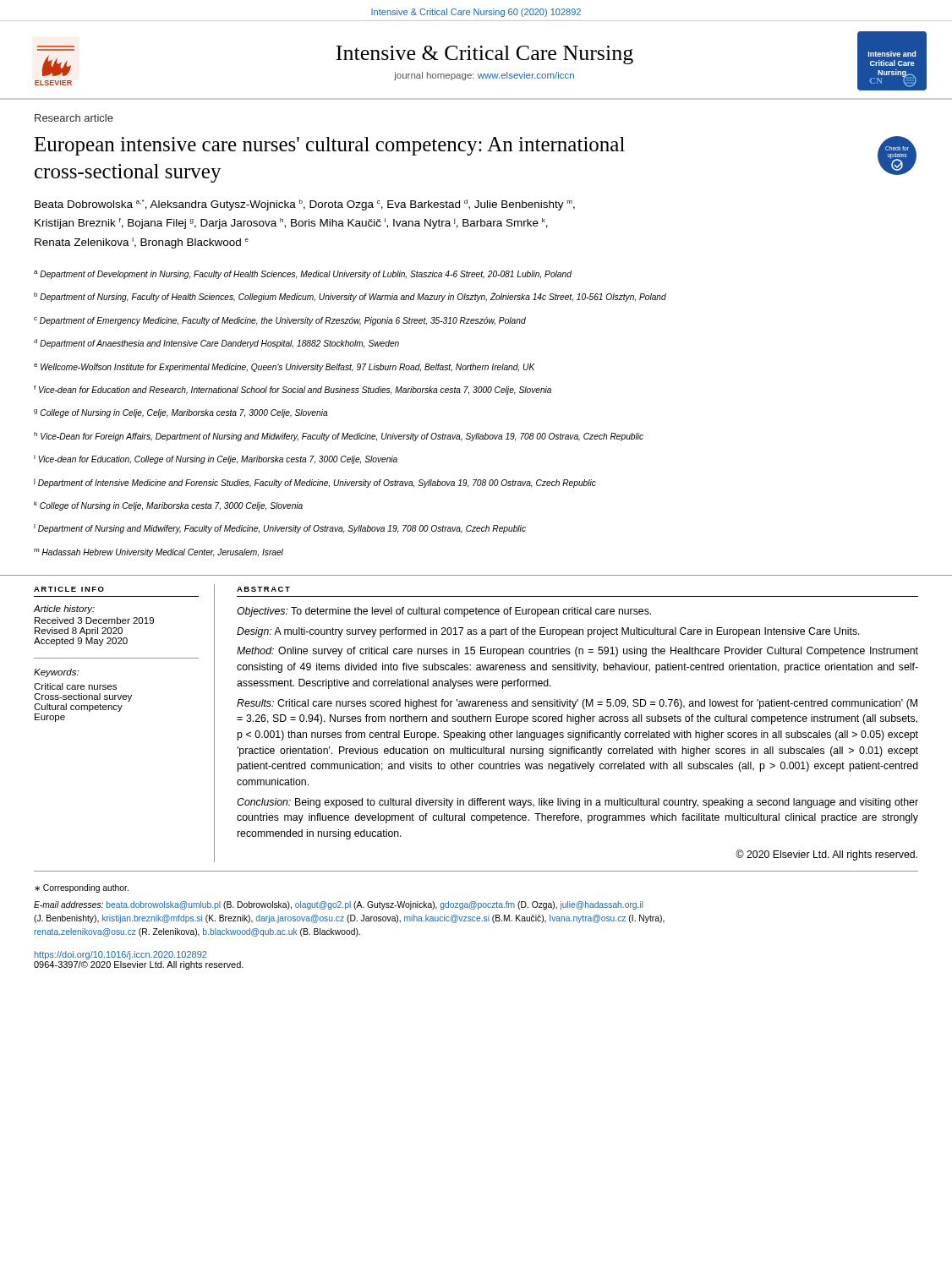Locate the passage starting "Beata Dobrowolska a,*, Aleksandra Gutysz-Wojnicka b,"
The image size is (952, 1268).
coord(305,223)
